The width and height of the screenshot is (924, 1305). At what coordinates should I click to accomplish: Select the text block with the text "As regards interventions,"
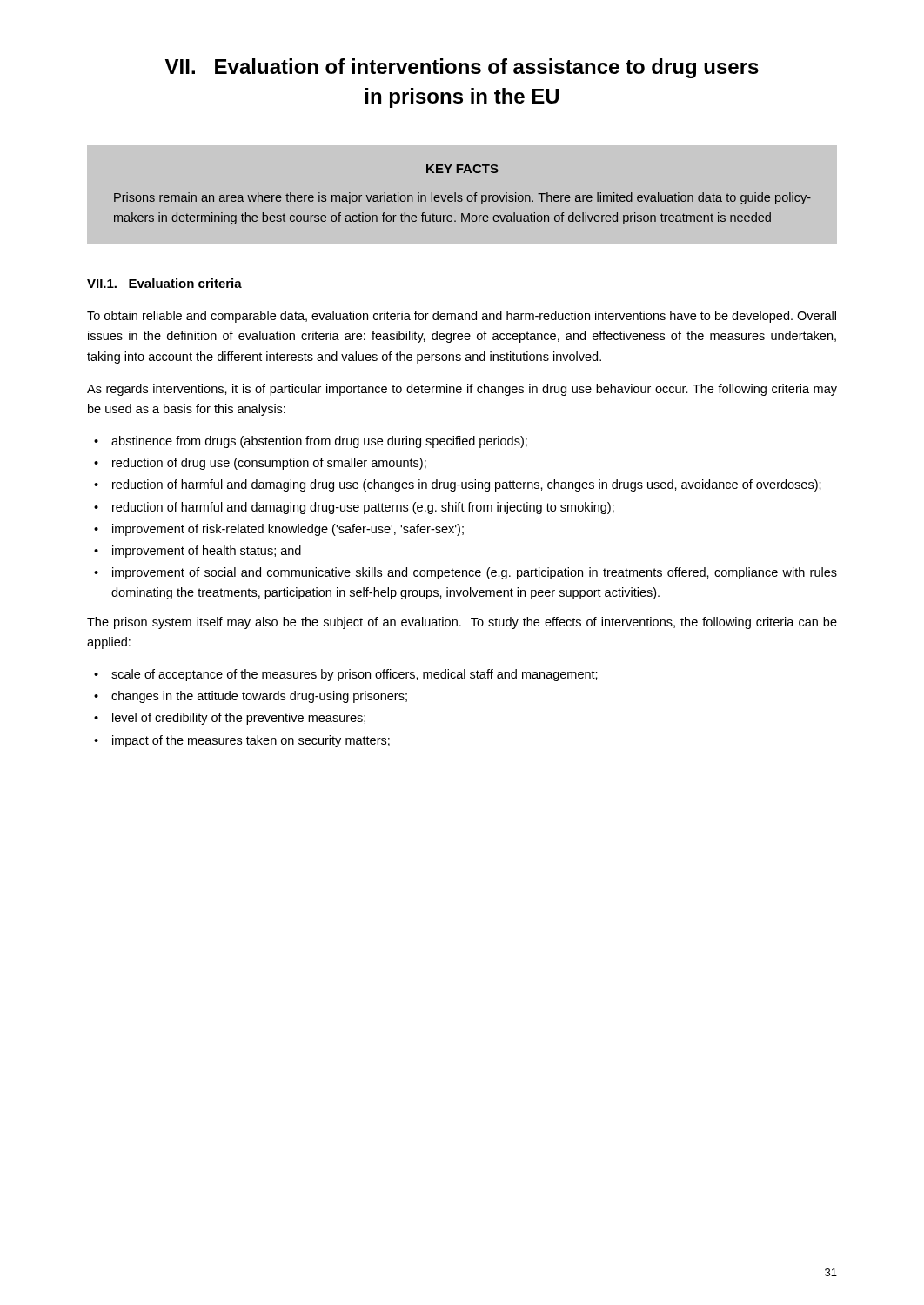click(x=462, y=399)
